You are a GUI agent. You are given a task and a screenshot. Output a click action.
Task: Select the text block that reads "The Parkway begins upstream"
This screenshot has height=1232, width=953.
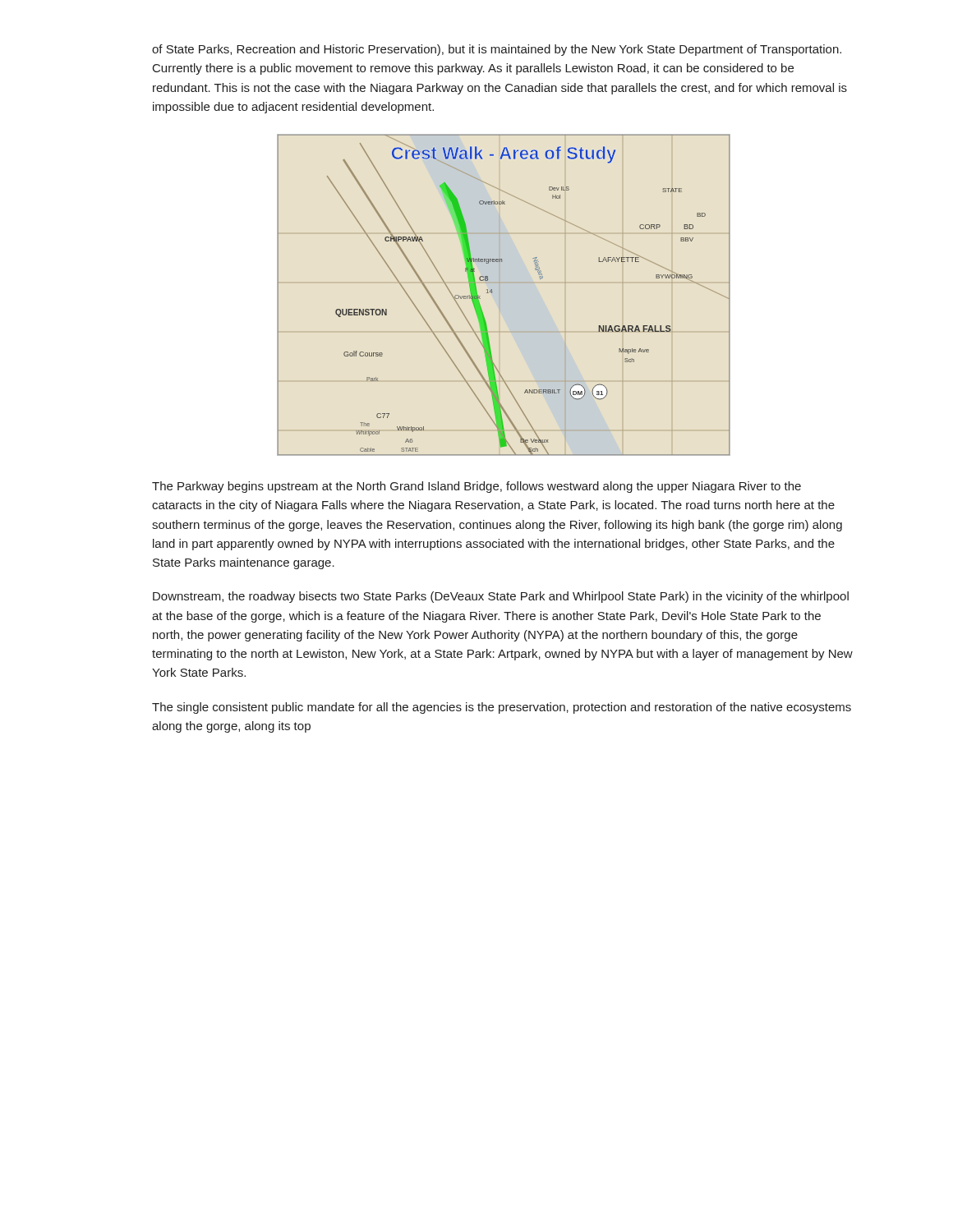497,524
